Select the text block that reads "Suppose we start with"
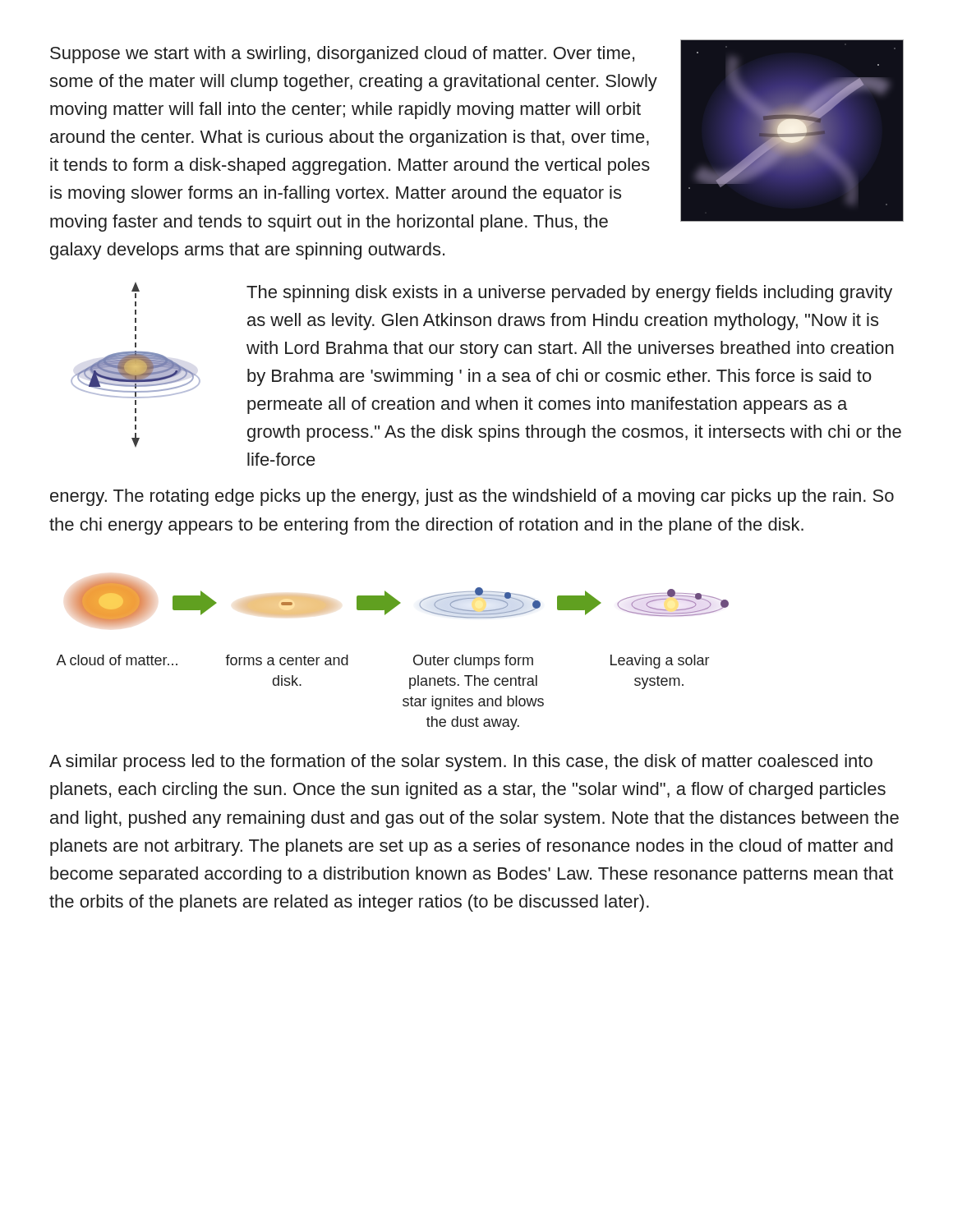Screen dimensions: 1232x953 [x=353, y=151]
